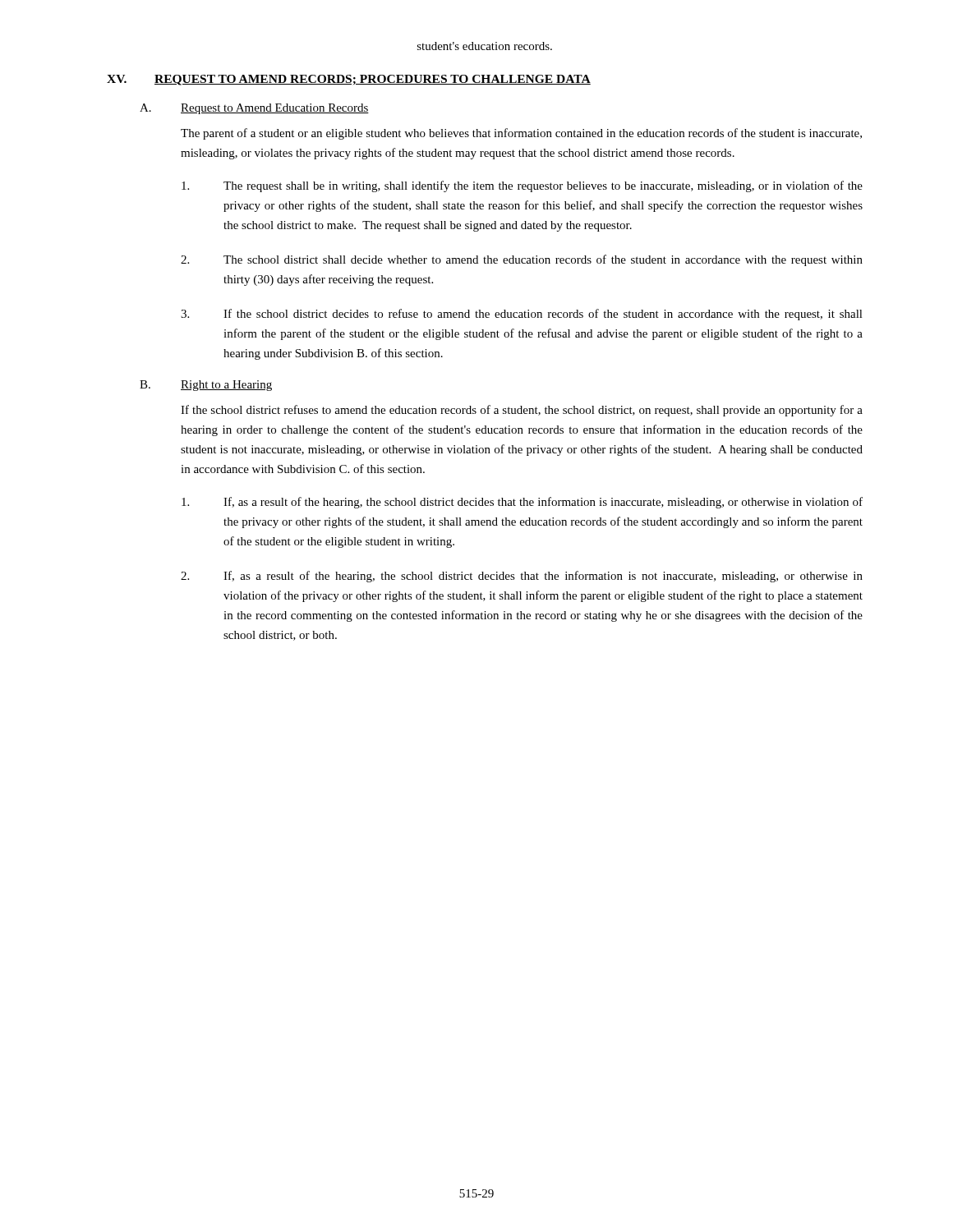Navigate to the text block starting "student's education records."
The image size is (953, 1232).
tap(485, 46)
